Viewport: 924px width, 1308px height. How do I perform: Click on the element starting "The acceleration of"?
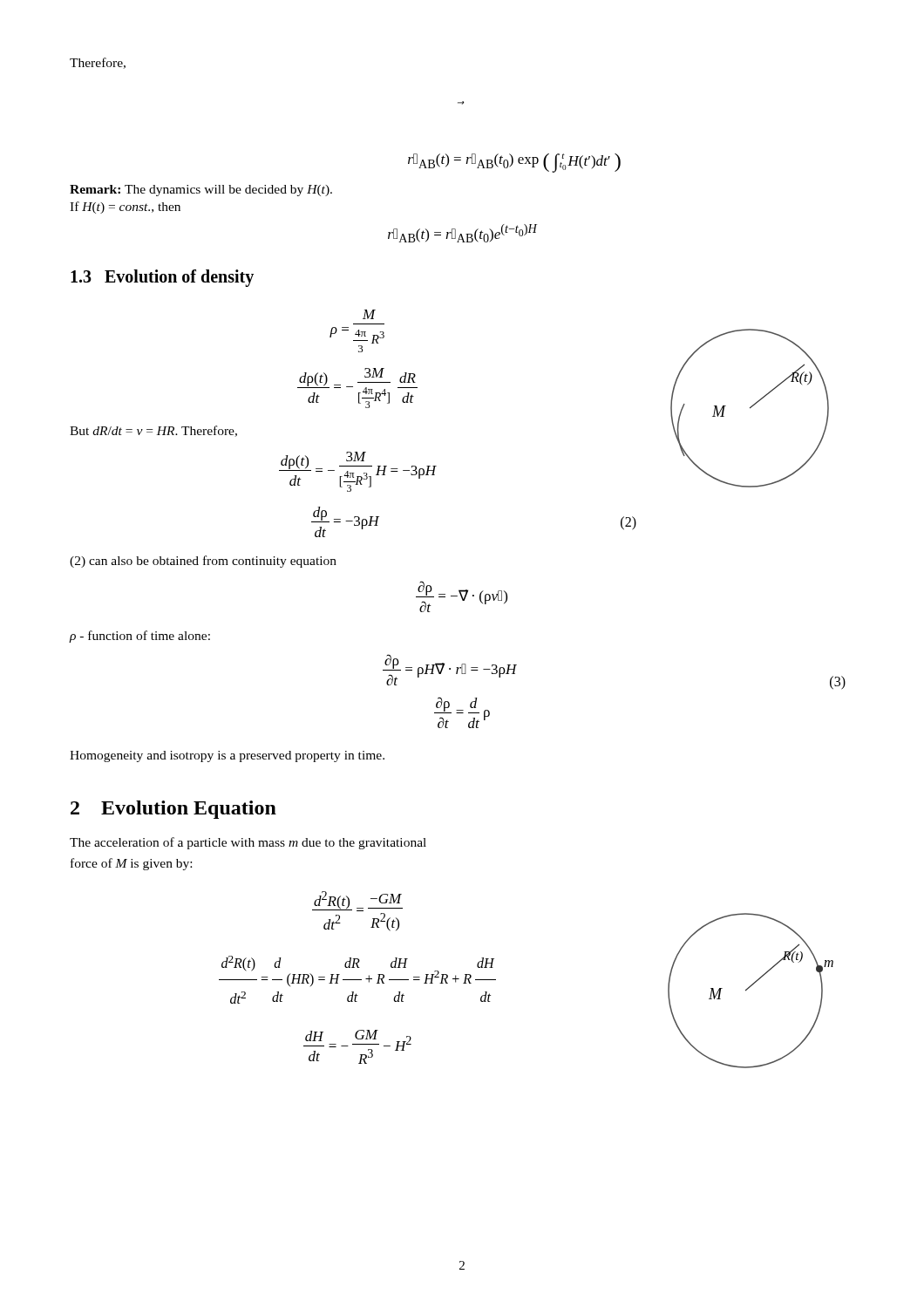pos(248,852)
